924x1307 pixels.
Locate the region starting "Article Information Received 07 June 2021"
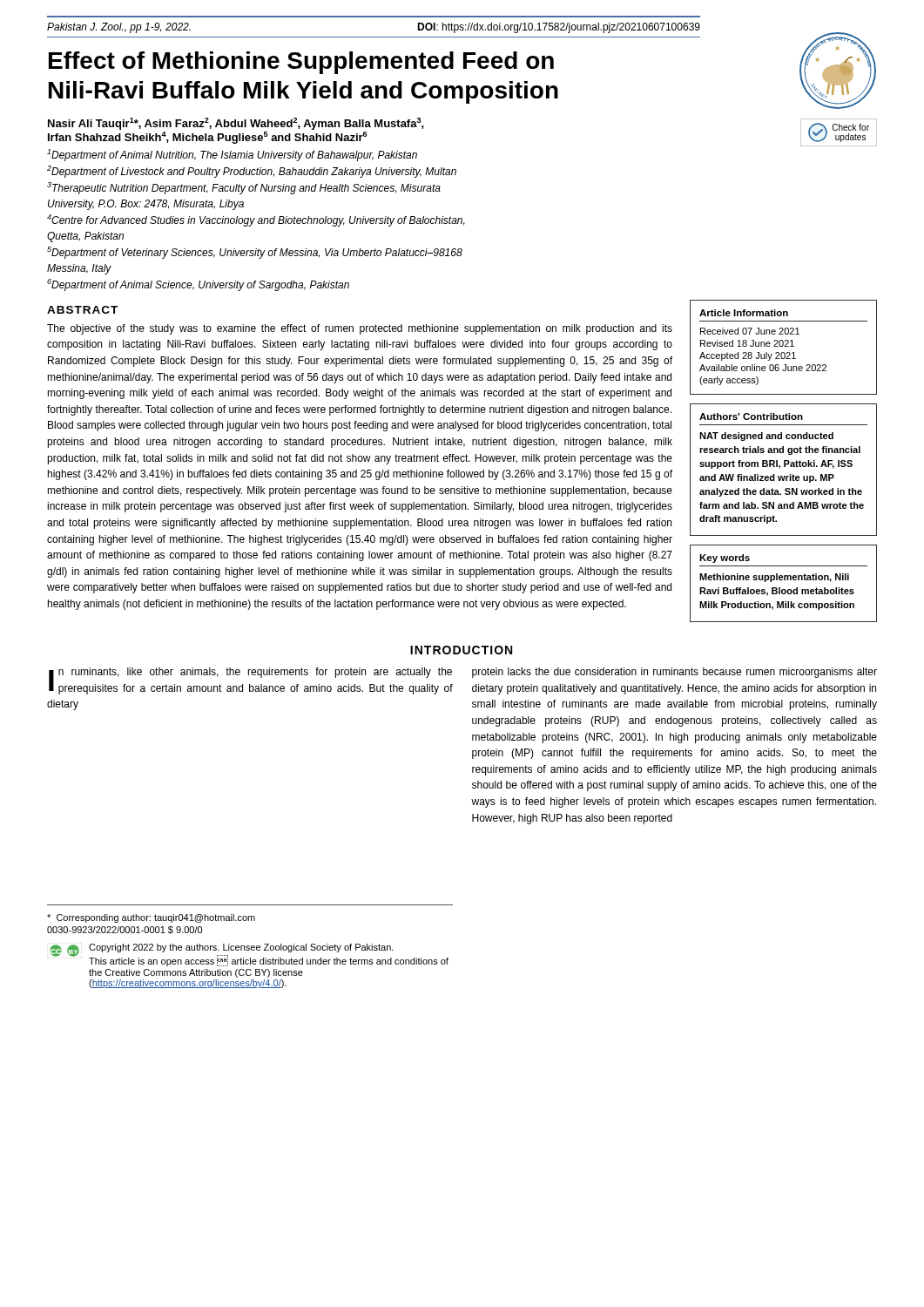click(783, 346)
